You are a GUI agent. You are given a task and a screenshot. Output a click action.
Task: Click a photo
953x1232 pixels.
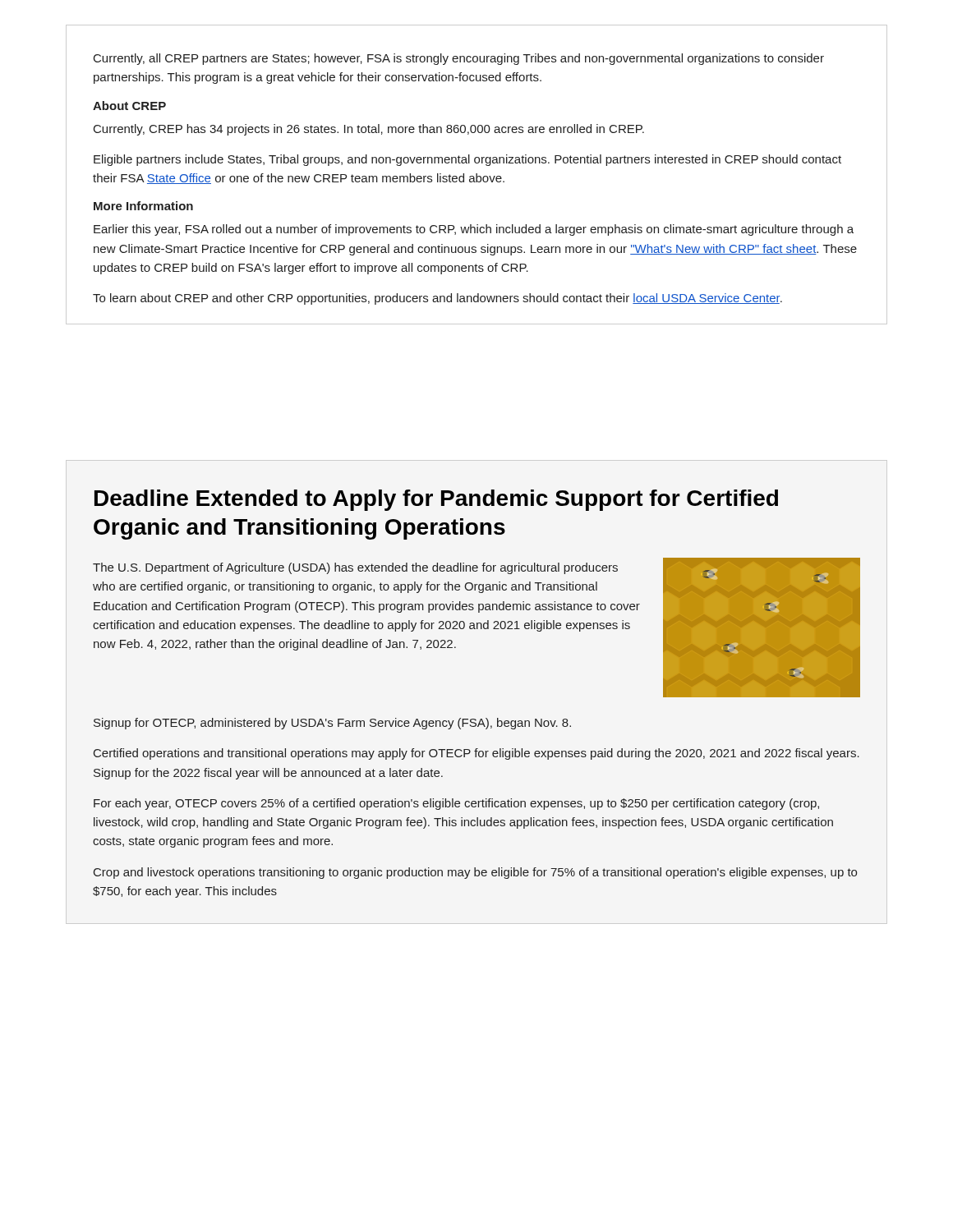pyautogui.click(x=762, y=629)
